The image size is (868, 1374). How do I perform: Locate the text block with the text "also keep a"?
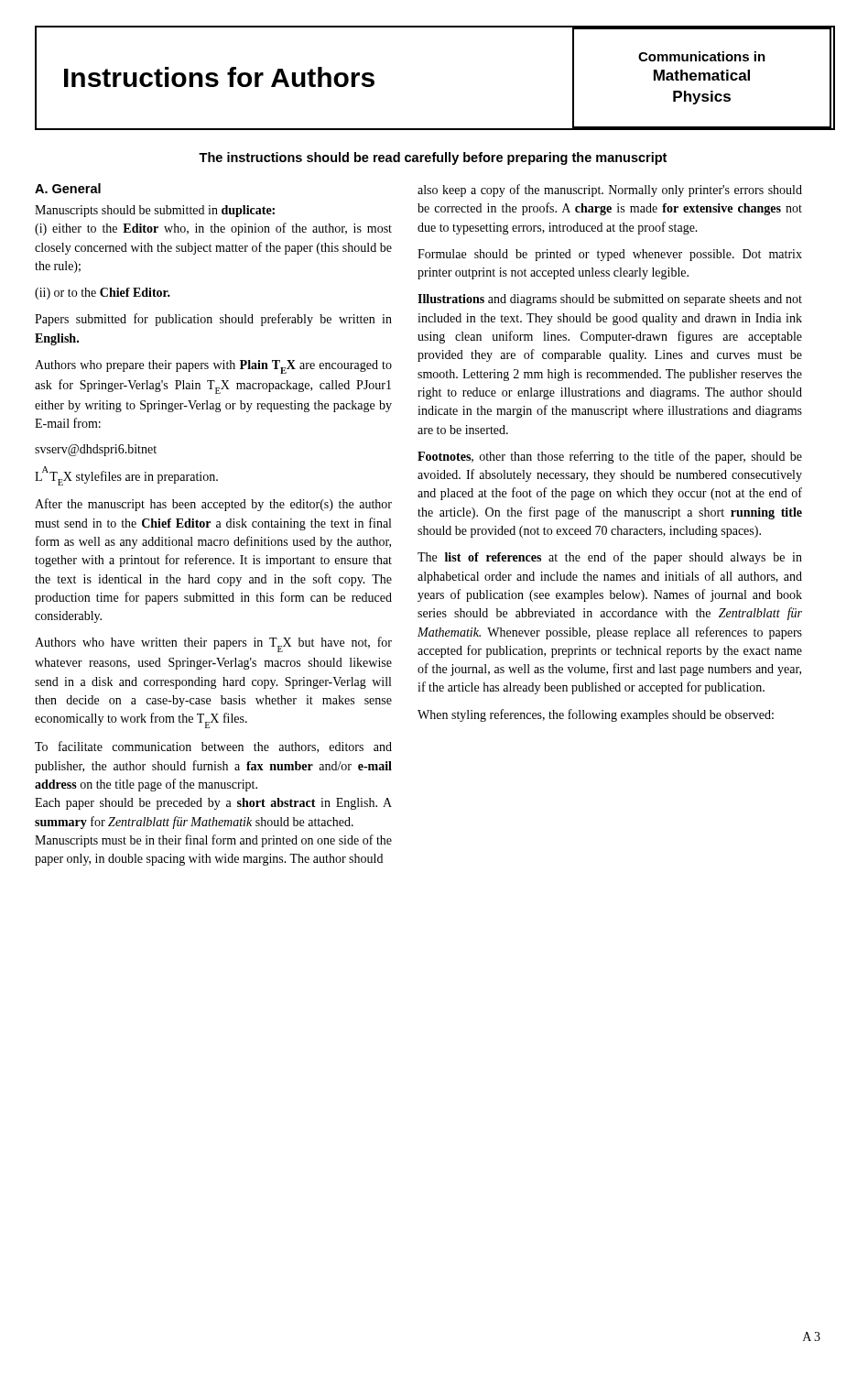pos(610,209)
